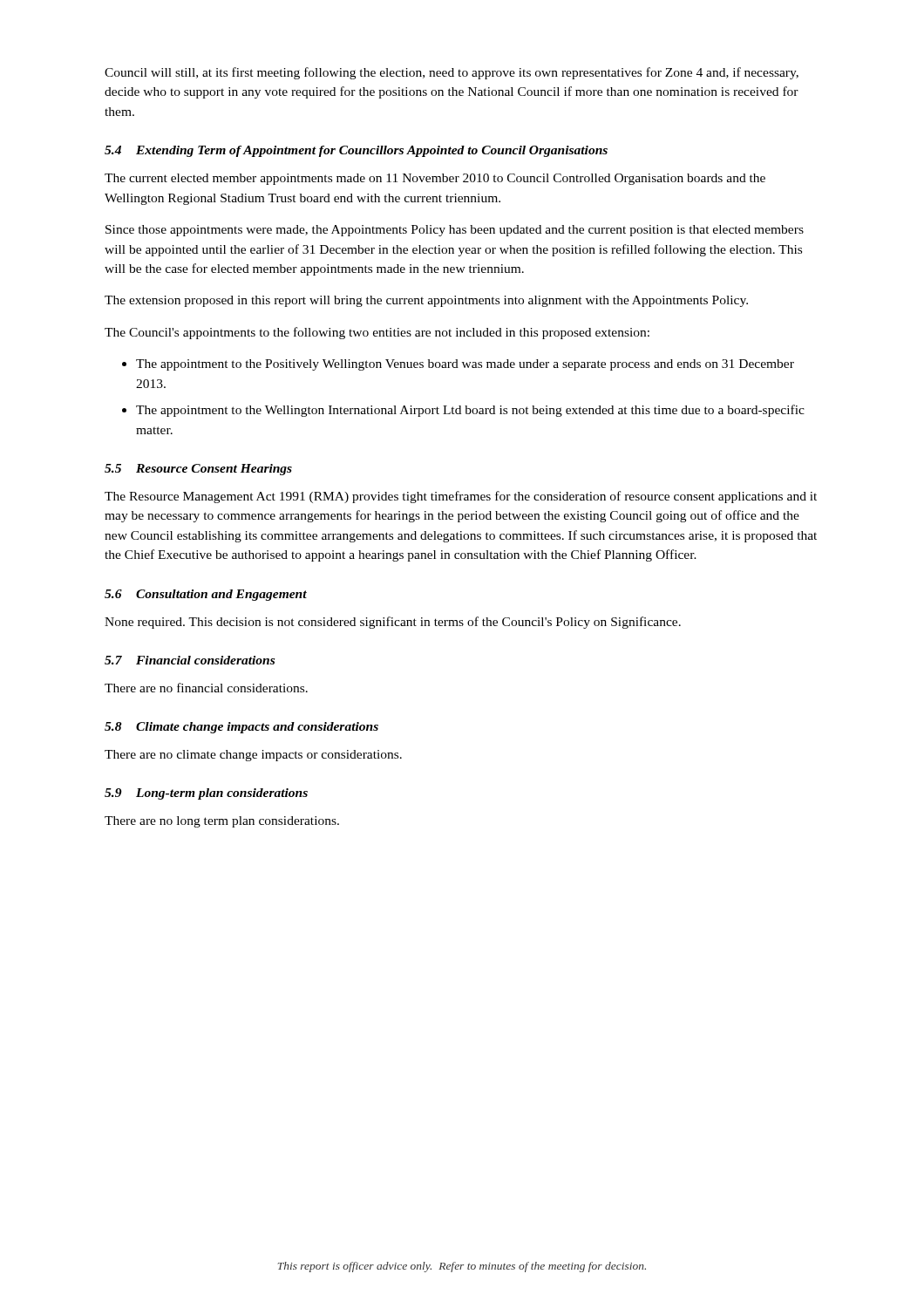This screenshot has height=1308, width=924.
Task: Where is the passage that starts "None required. This decision is not considered"?
Action: pyautogui.click(x=462, y=621)
